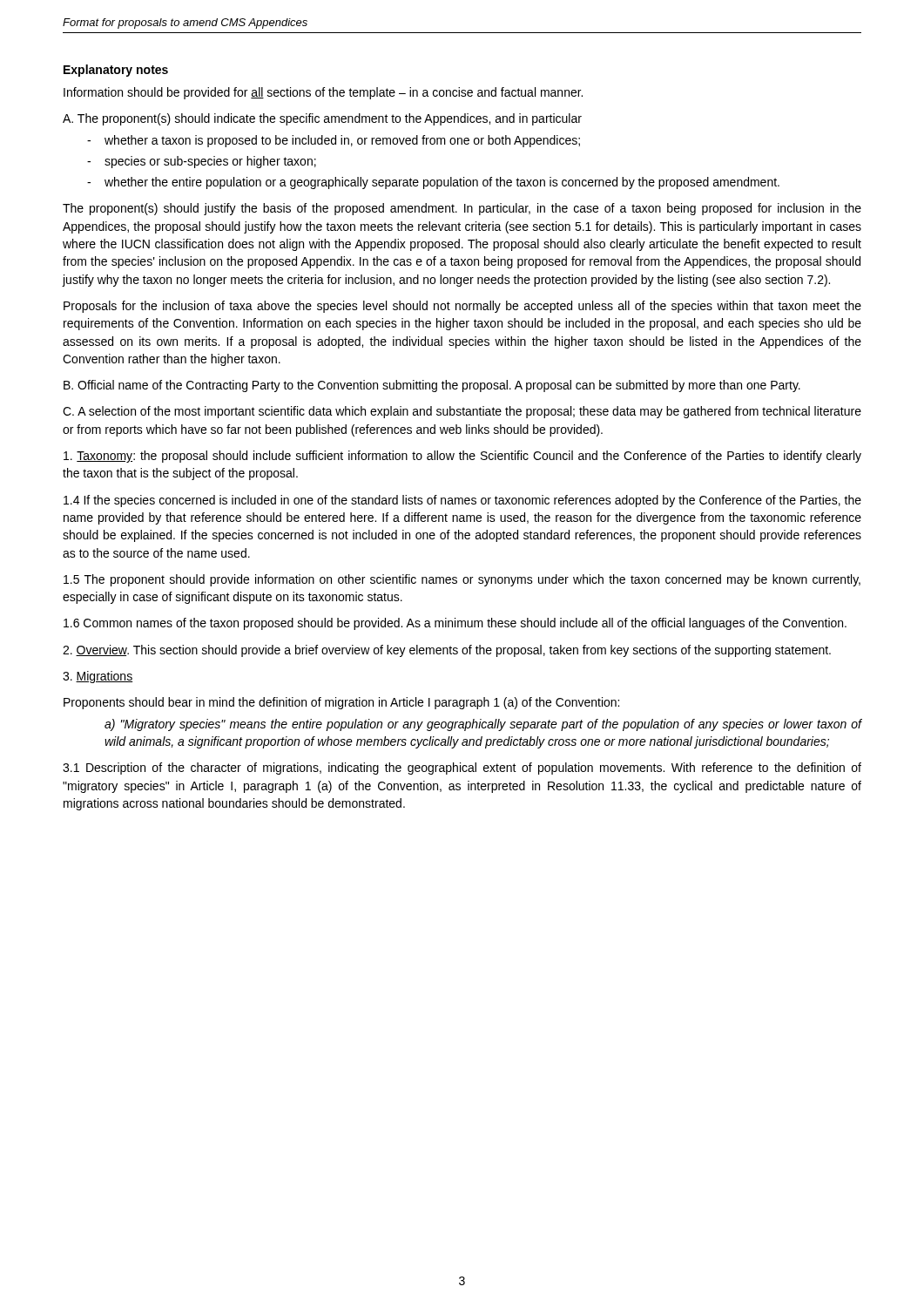Viewport: 924px width, 1307px height.
Task: Find the text block containing "A. The proponent(s) should indicate"
Action: click(462, 119)
